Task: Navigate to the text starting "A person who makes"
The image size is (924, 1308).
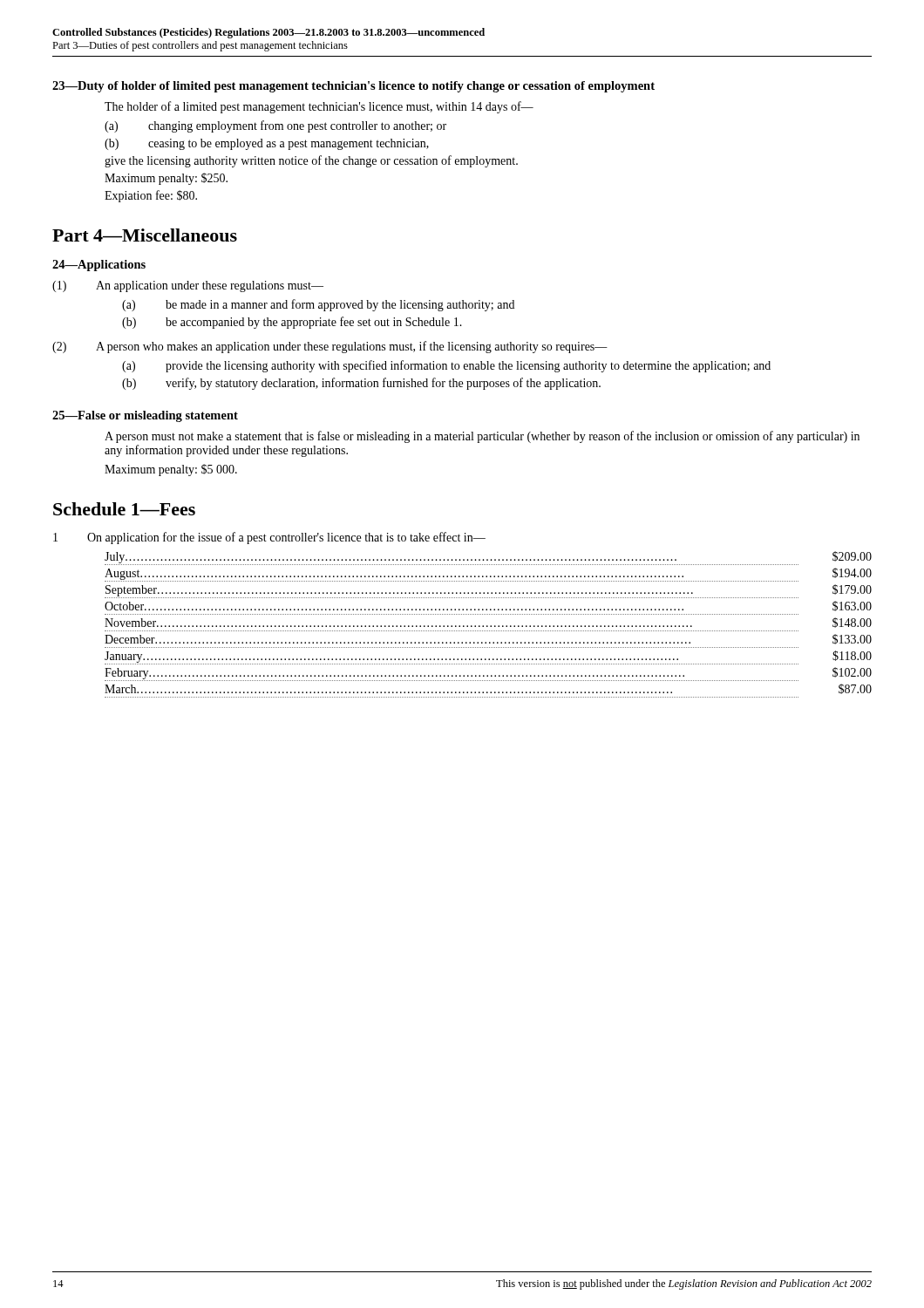Action: [351, 347]
